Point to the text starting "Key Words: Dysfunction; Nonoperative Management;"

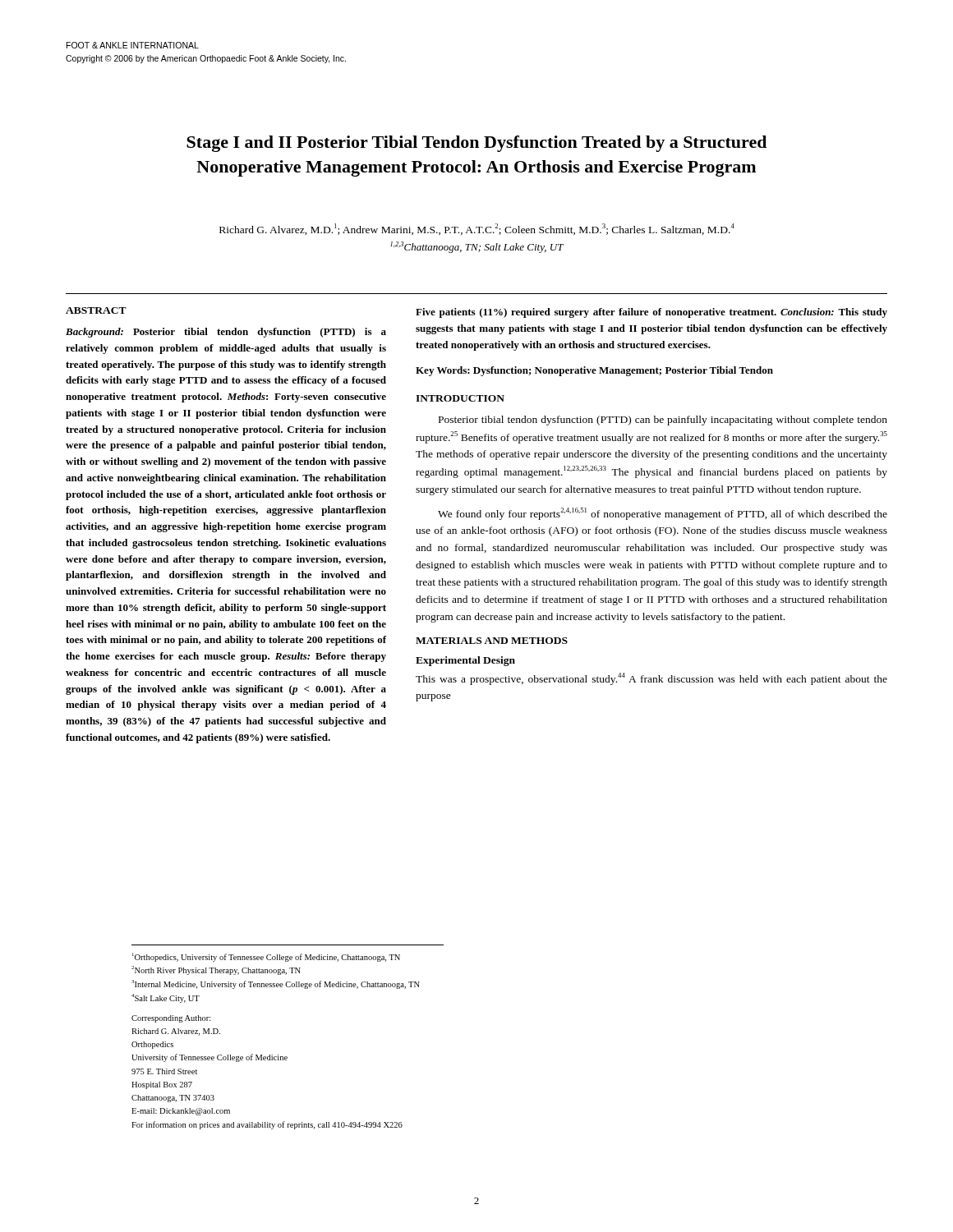click(x=594, y=370)
